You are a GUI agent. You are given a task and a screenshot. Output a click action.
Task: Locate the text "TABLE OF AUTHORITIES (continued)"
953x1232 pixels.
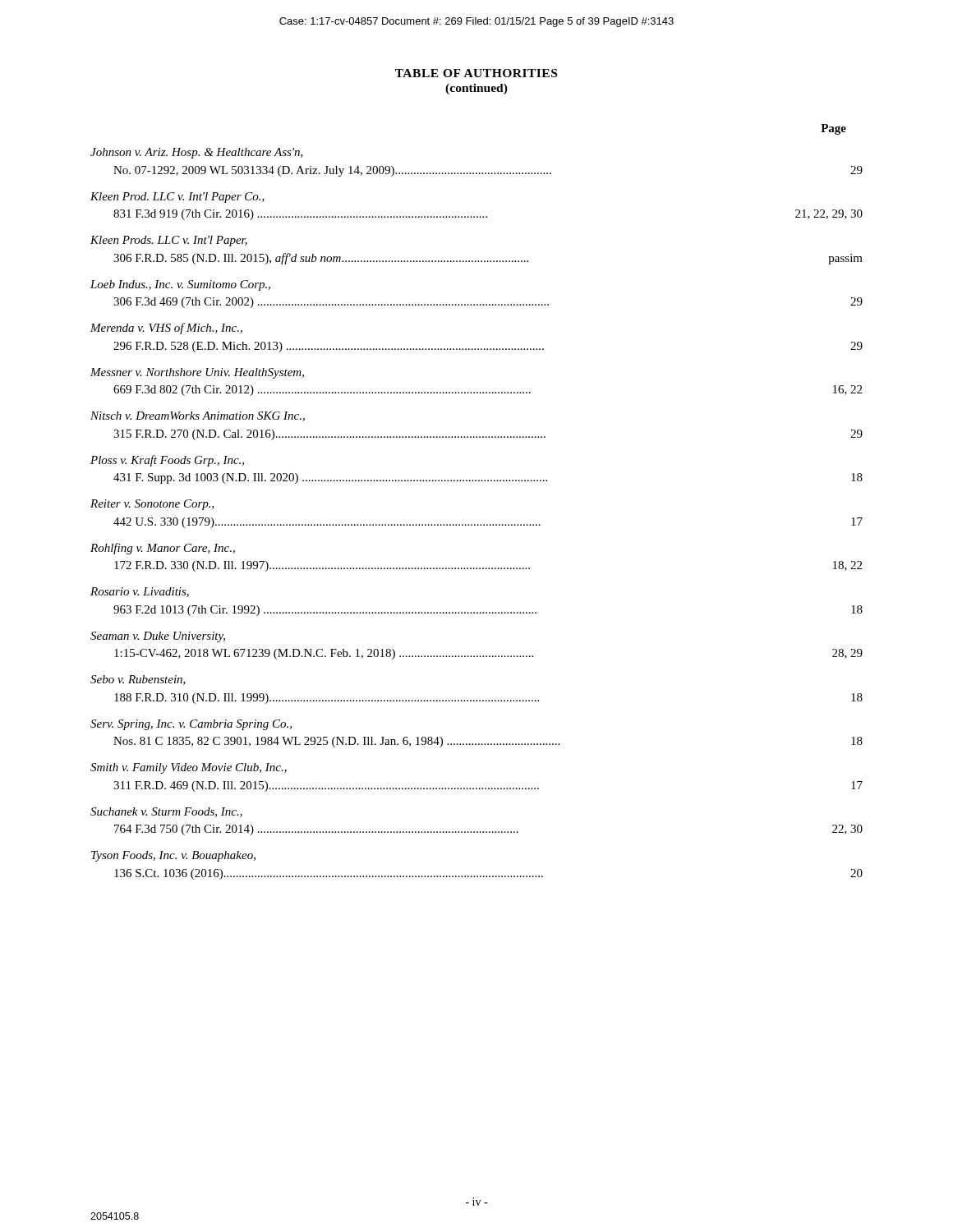click(476, 80)
